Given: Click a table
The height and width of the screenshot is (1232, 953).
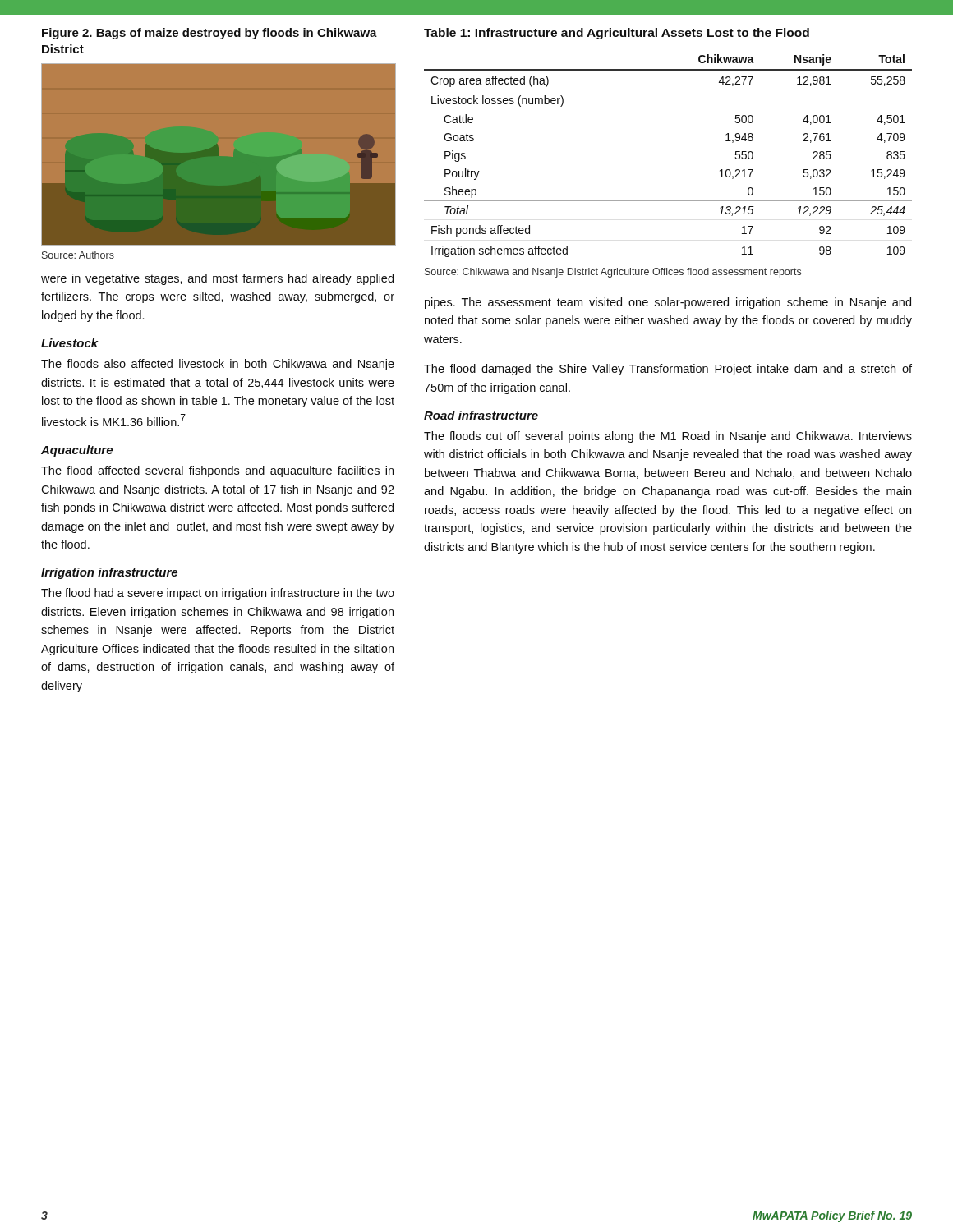Looking at the screenshot, I should 668,155.
